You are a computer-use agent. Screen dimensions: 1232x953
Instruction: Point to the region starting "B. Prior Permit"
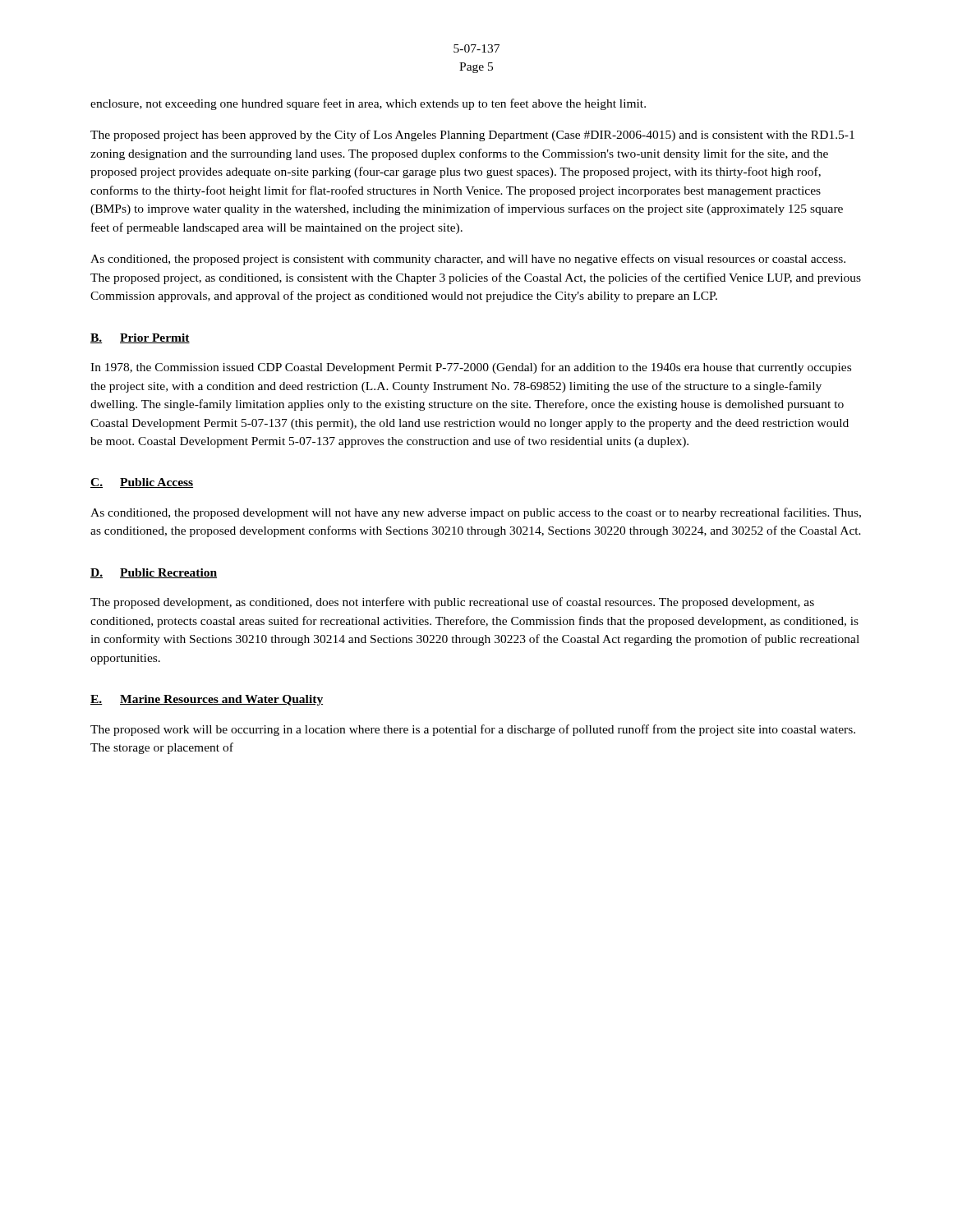[x=140, y=337]
